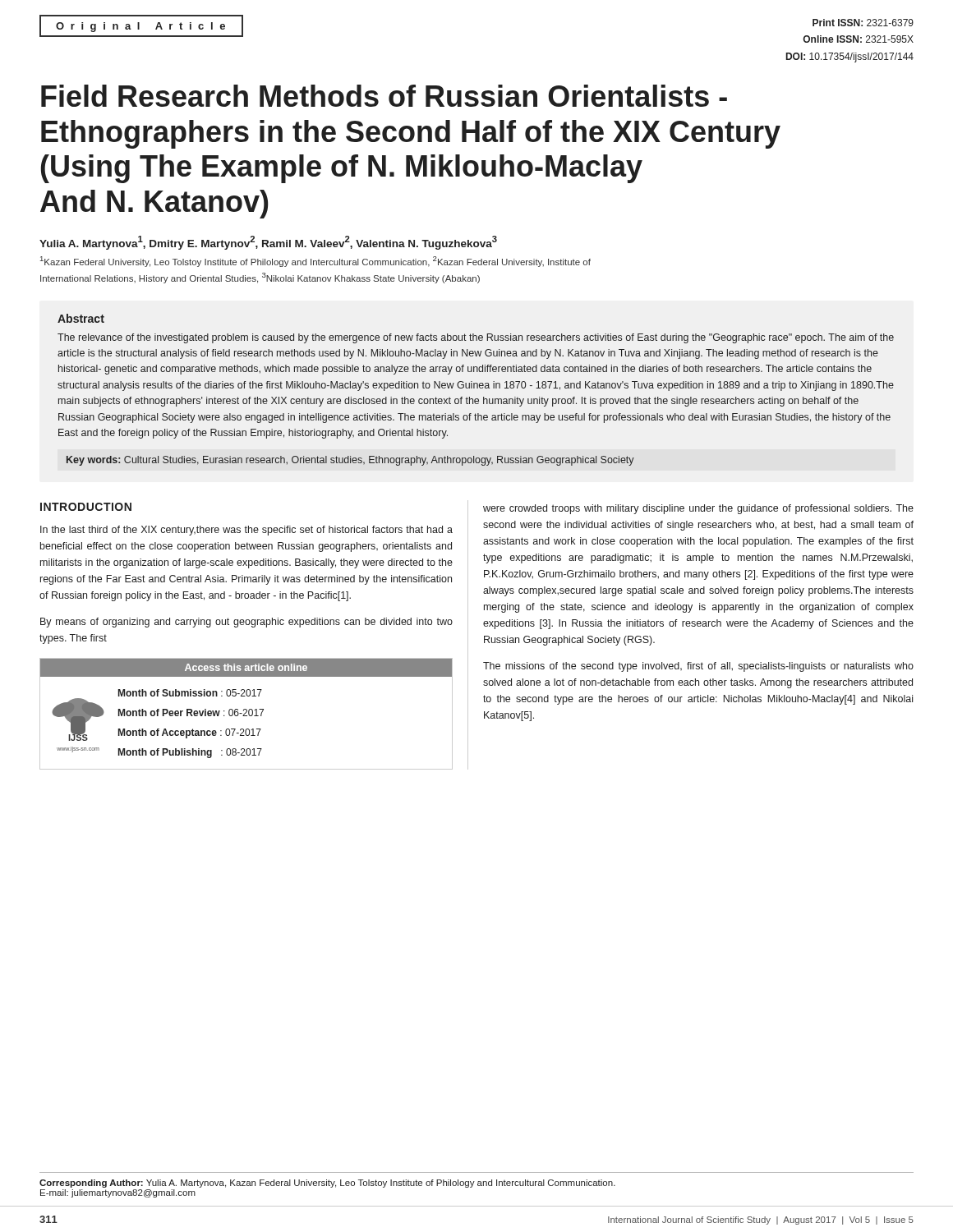Click the passage that begins "were crowded troops with military discipline under the"
953x1232 pixels.
coord(698,574)
